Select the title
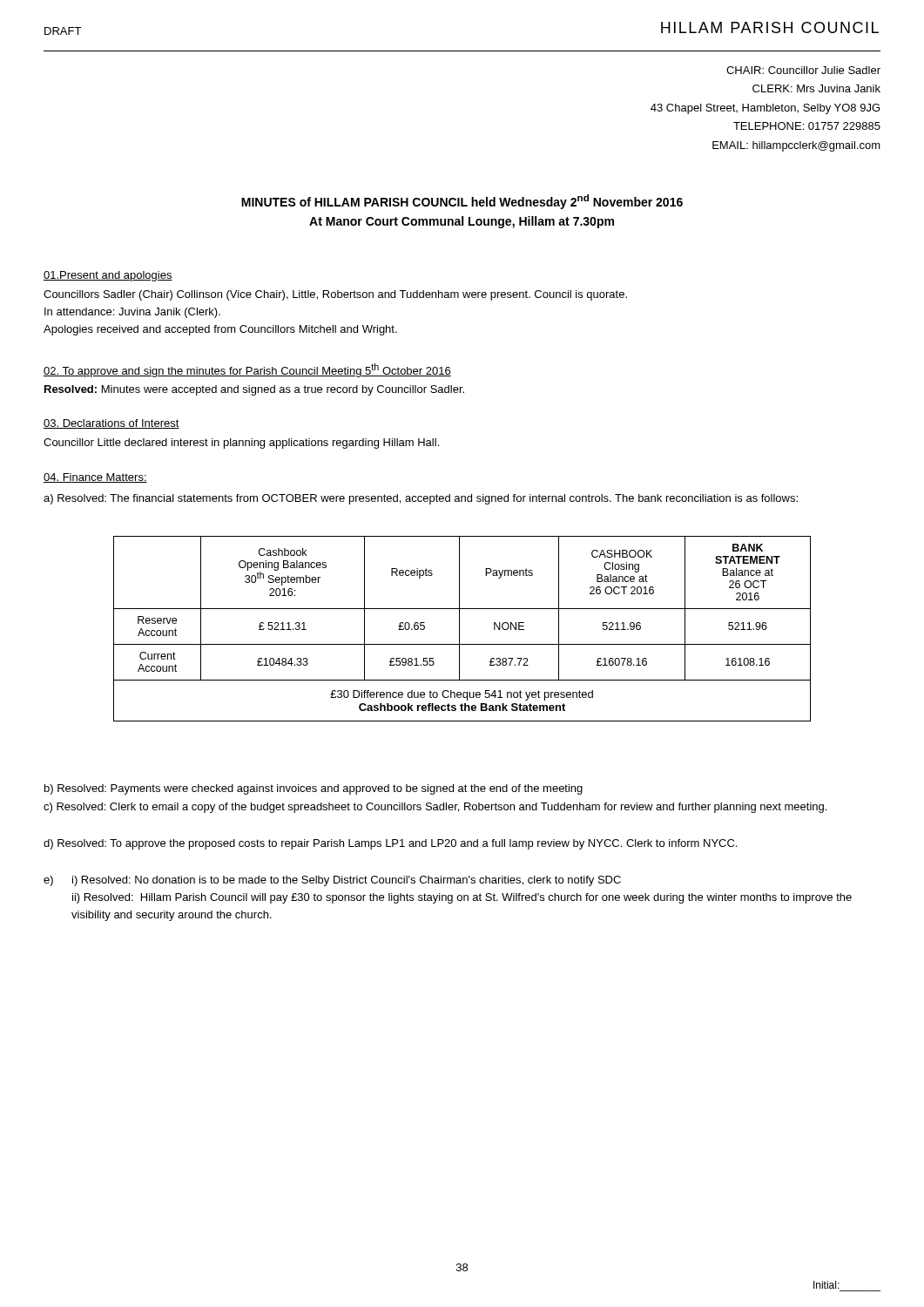Image resolution: width=924 pixels, height=1307 pixels. (x=462, y=211)
